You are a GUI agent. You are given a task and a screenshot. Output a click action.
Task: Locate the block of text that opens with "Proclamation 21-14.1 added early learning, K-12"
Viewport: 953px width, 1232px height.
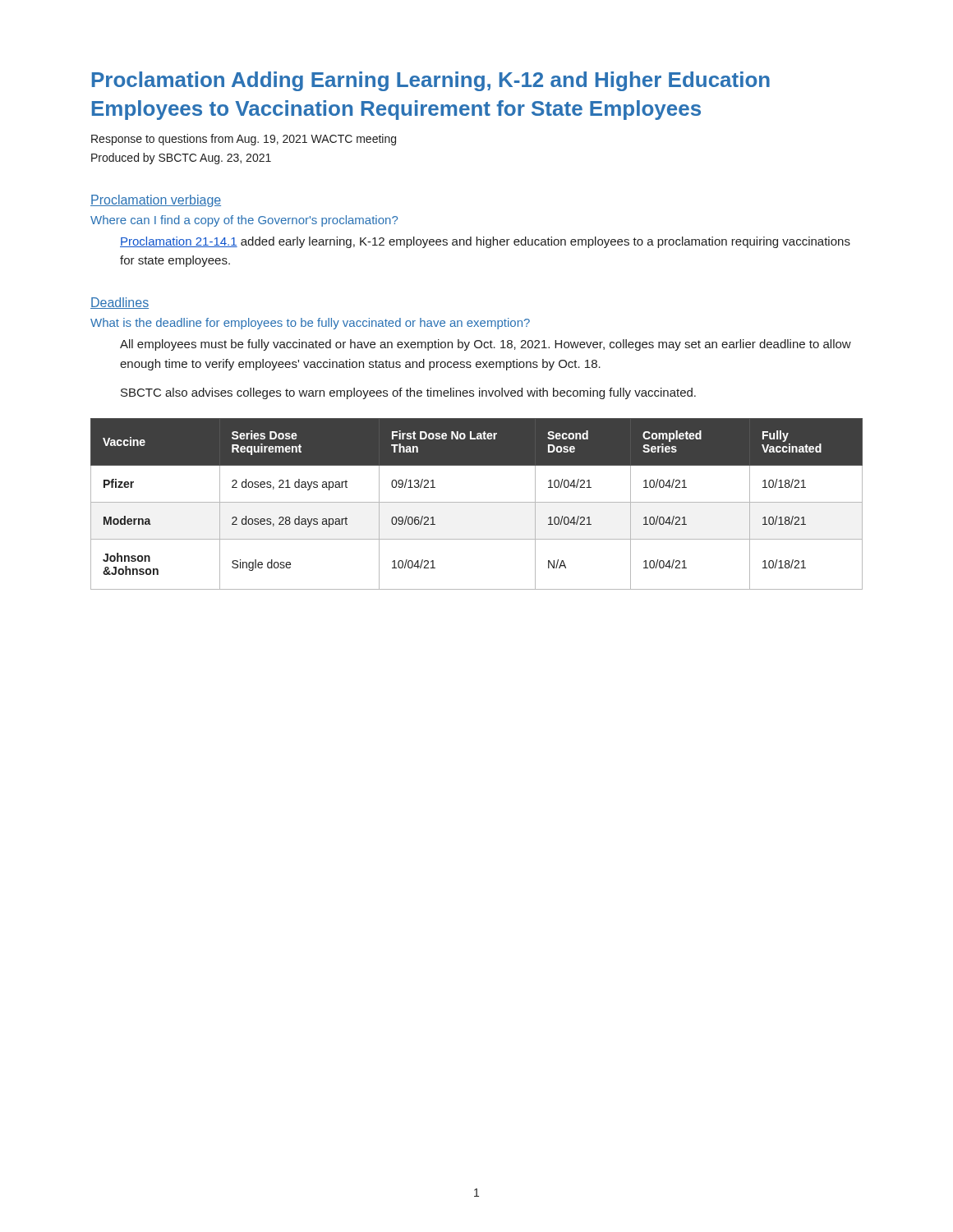coord(491,251)
